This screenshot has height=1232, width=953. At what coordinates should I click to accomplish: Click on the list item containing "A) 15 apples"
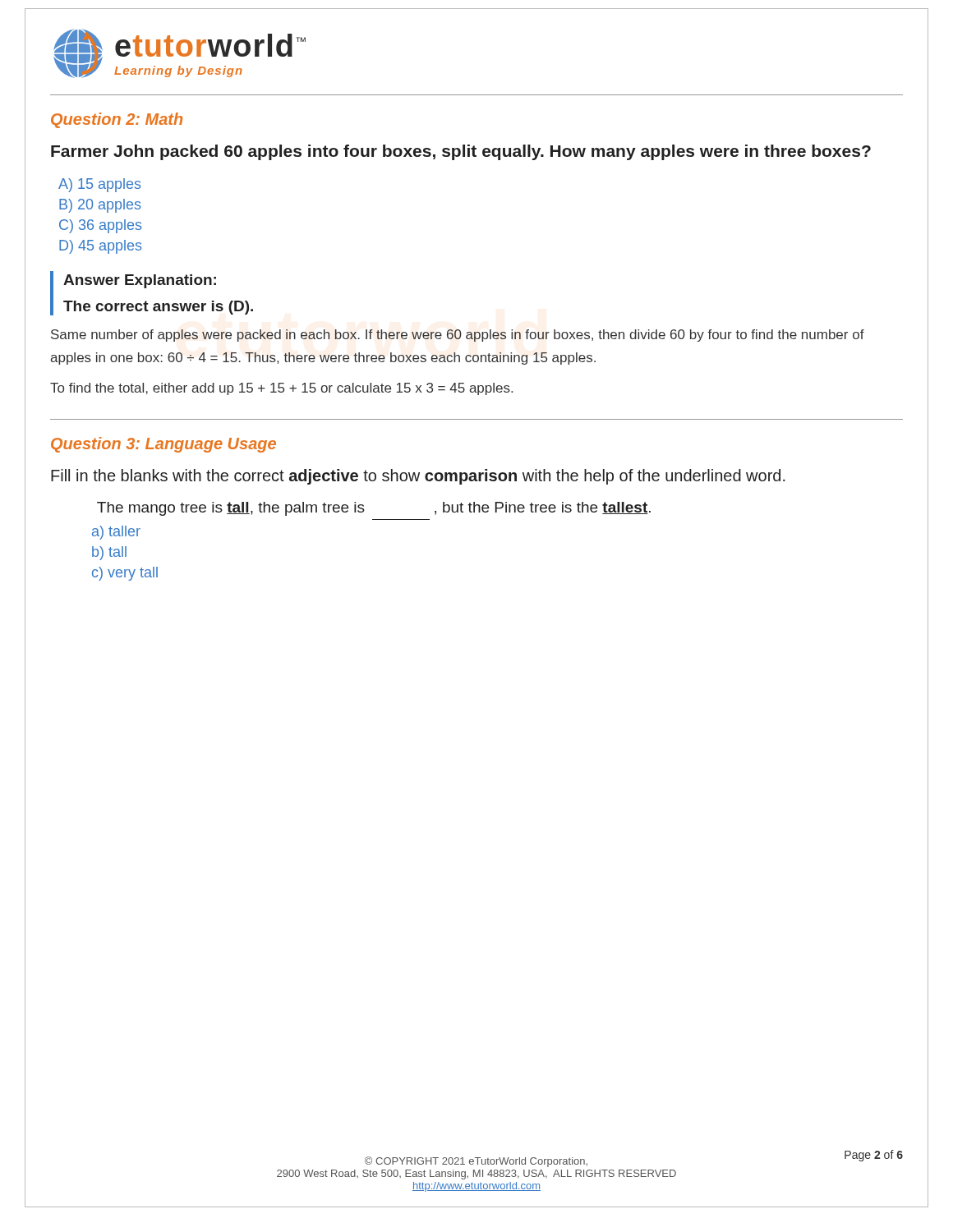click(100, 184)
